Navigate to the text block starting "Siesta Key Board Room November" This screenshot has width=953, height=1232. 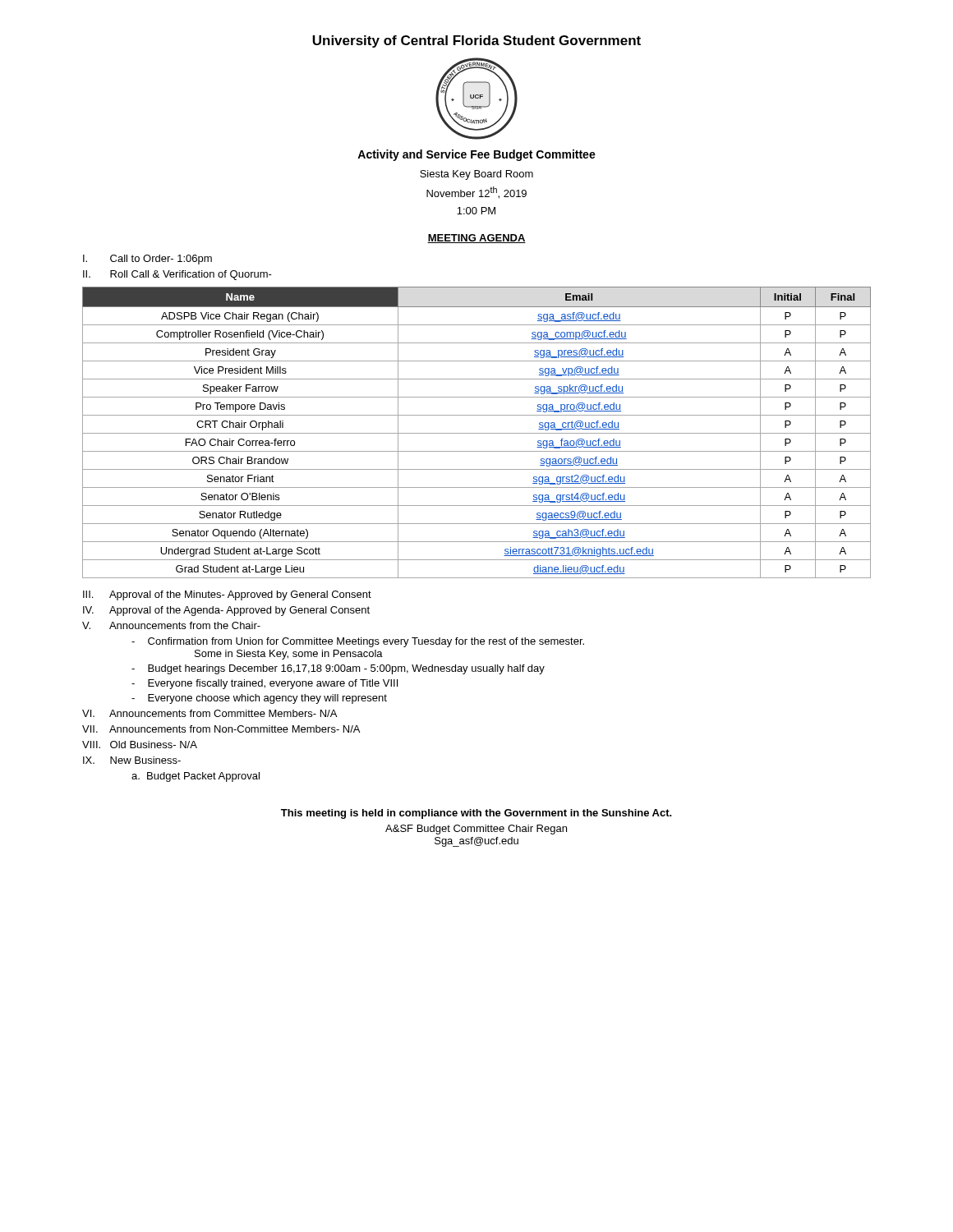coord(476,192)
